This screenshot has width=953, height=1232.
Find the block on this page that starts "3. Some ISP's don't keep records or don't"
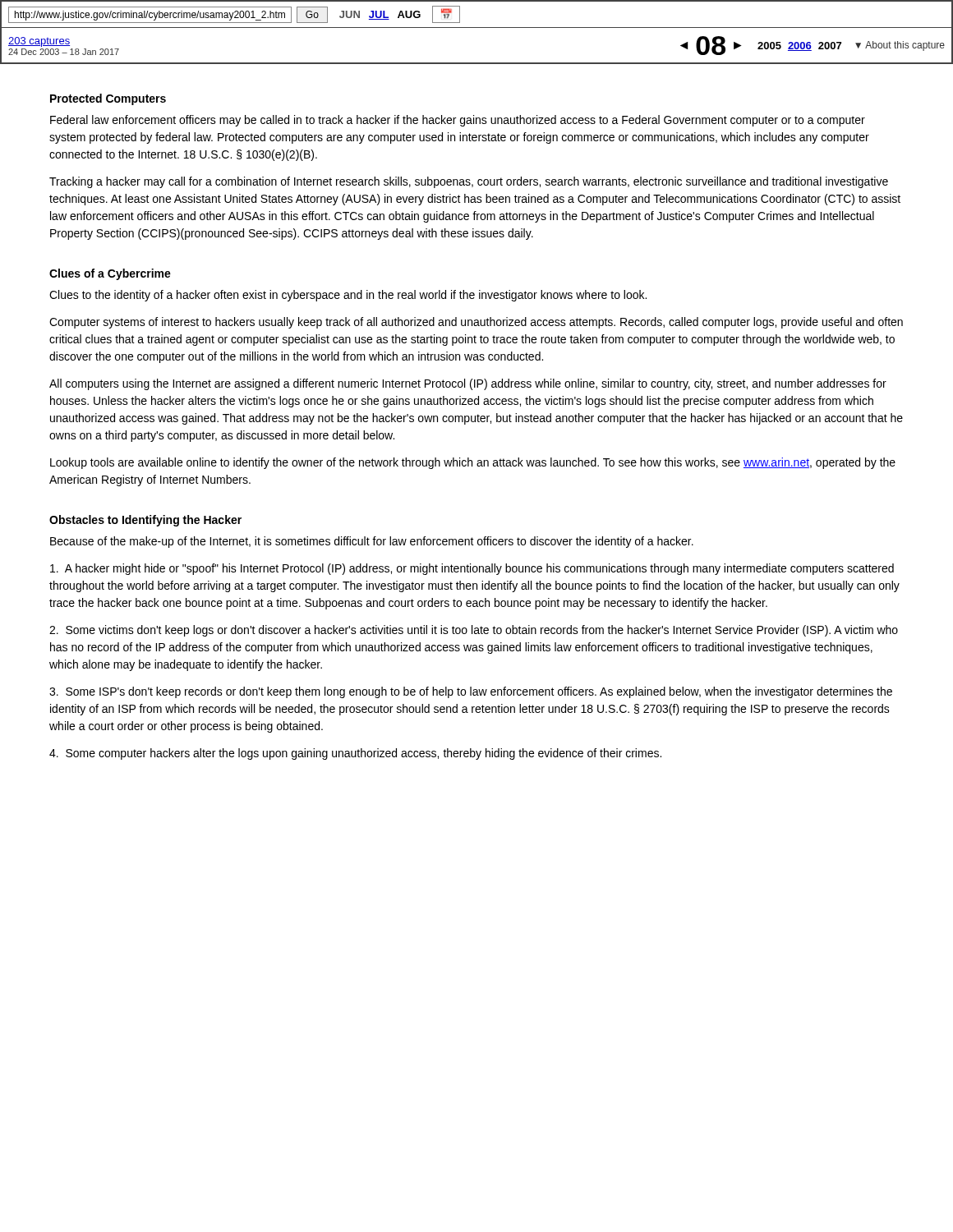point(471,709)
